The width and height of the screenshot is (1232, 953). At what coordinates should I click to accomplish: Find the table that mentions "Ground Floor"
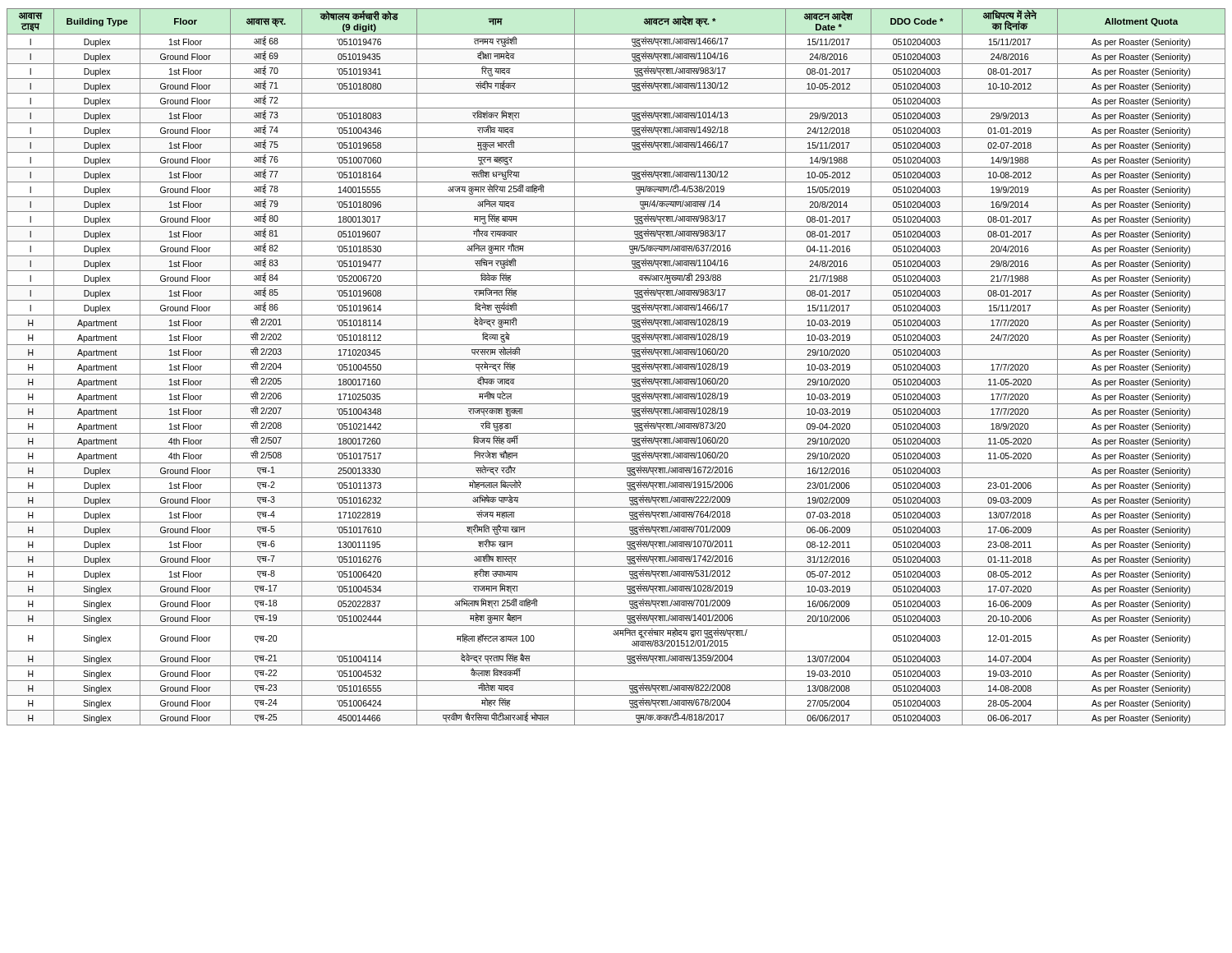click(616, 367)
